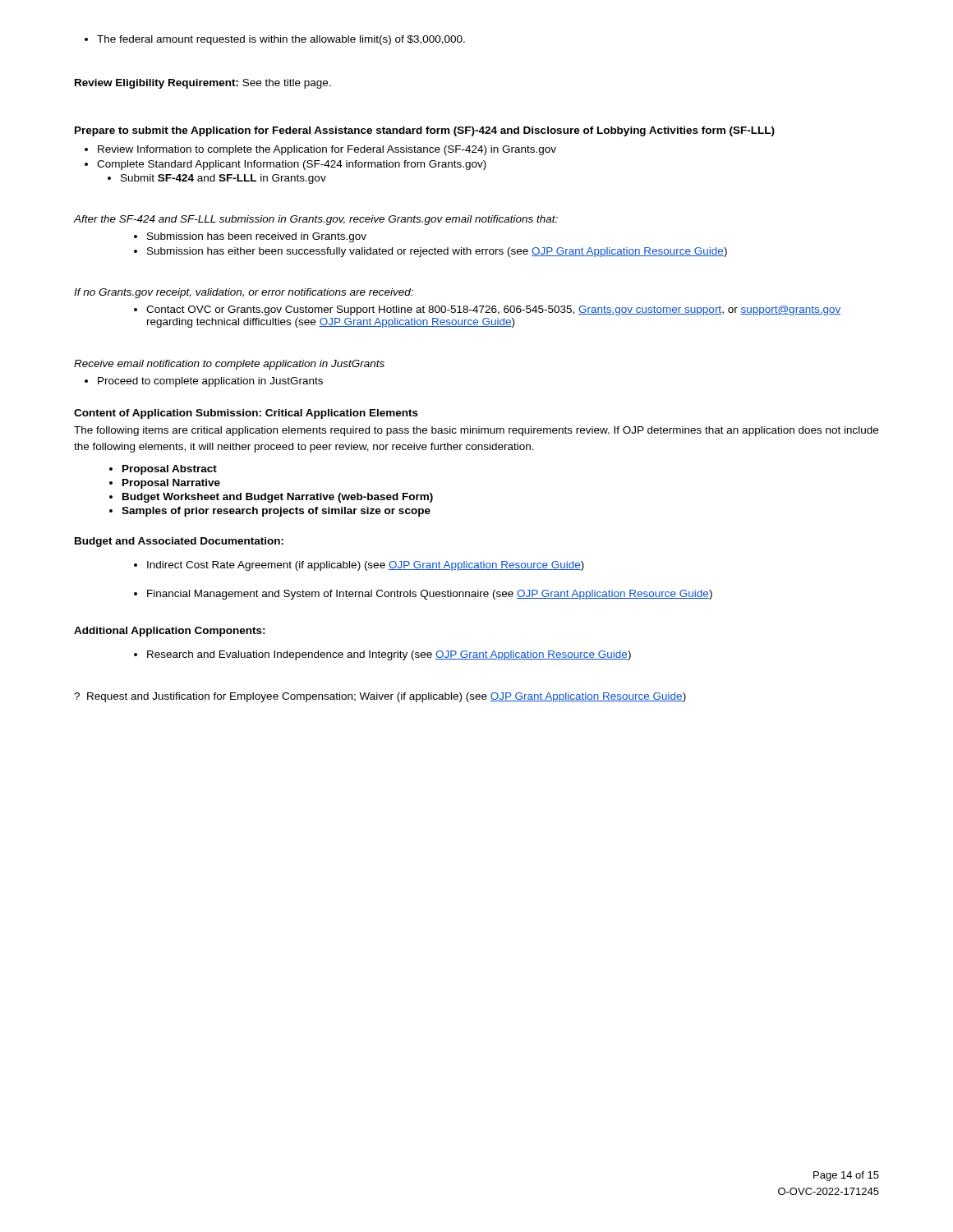Select the block starting "Submission has been received in Grants.gov"

pos(250,237)
